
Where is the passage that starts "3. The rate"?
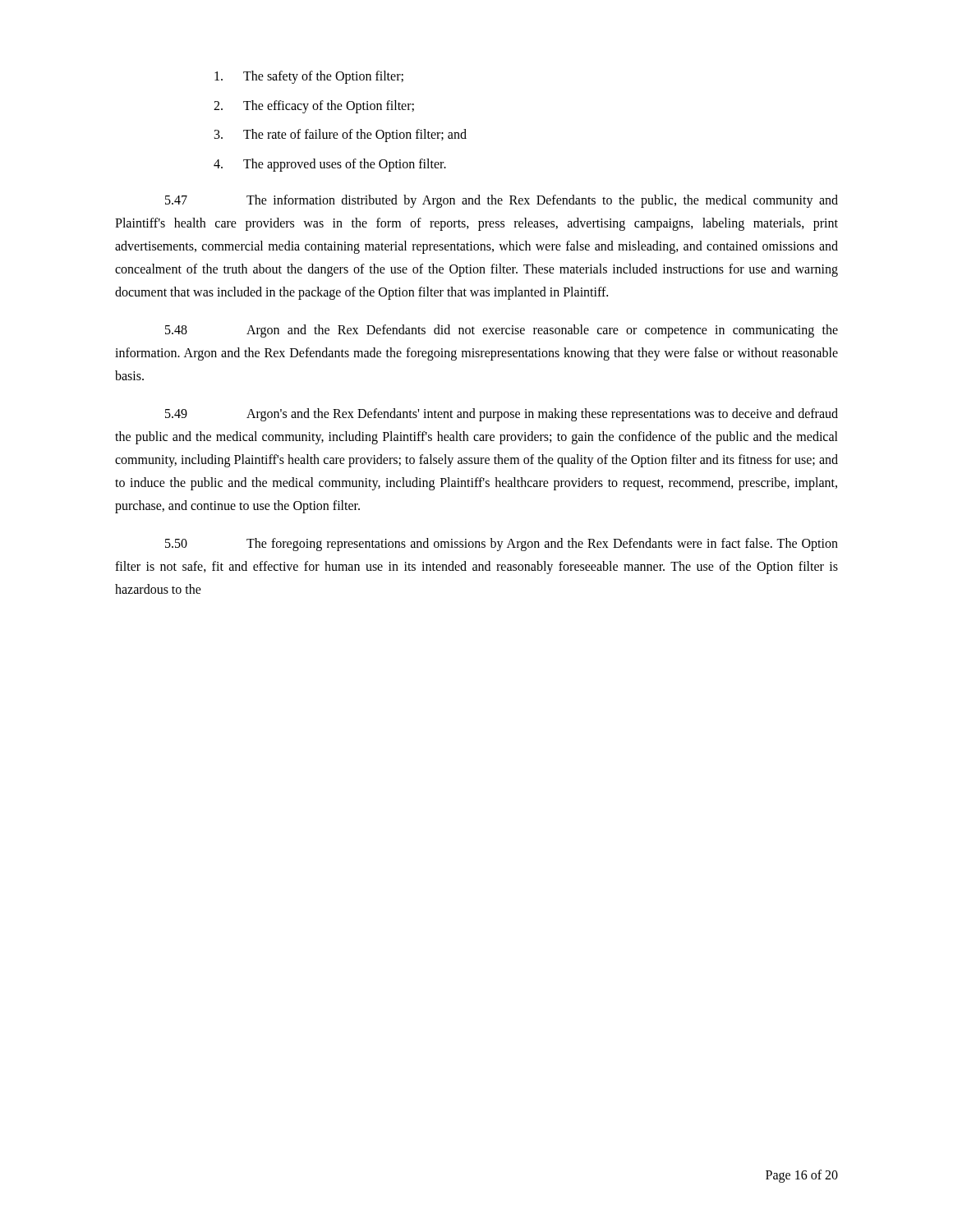[x=340, y=135]
